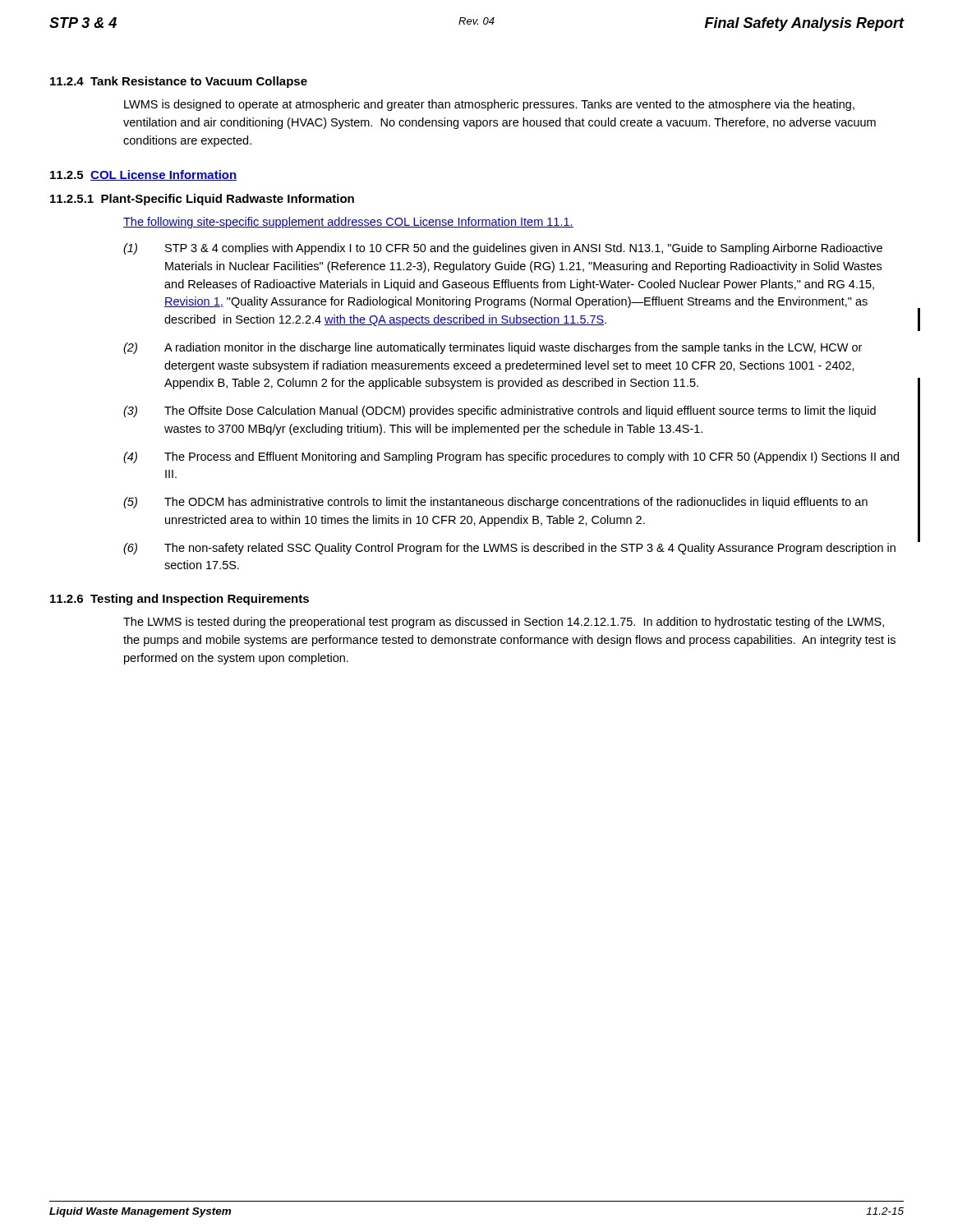Click the passage that begins "The following site-specific"
The image size is (953, 1232).
(348, 222)
